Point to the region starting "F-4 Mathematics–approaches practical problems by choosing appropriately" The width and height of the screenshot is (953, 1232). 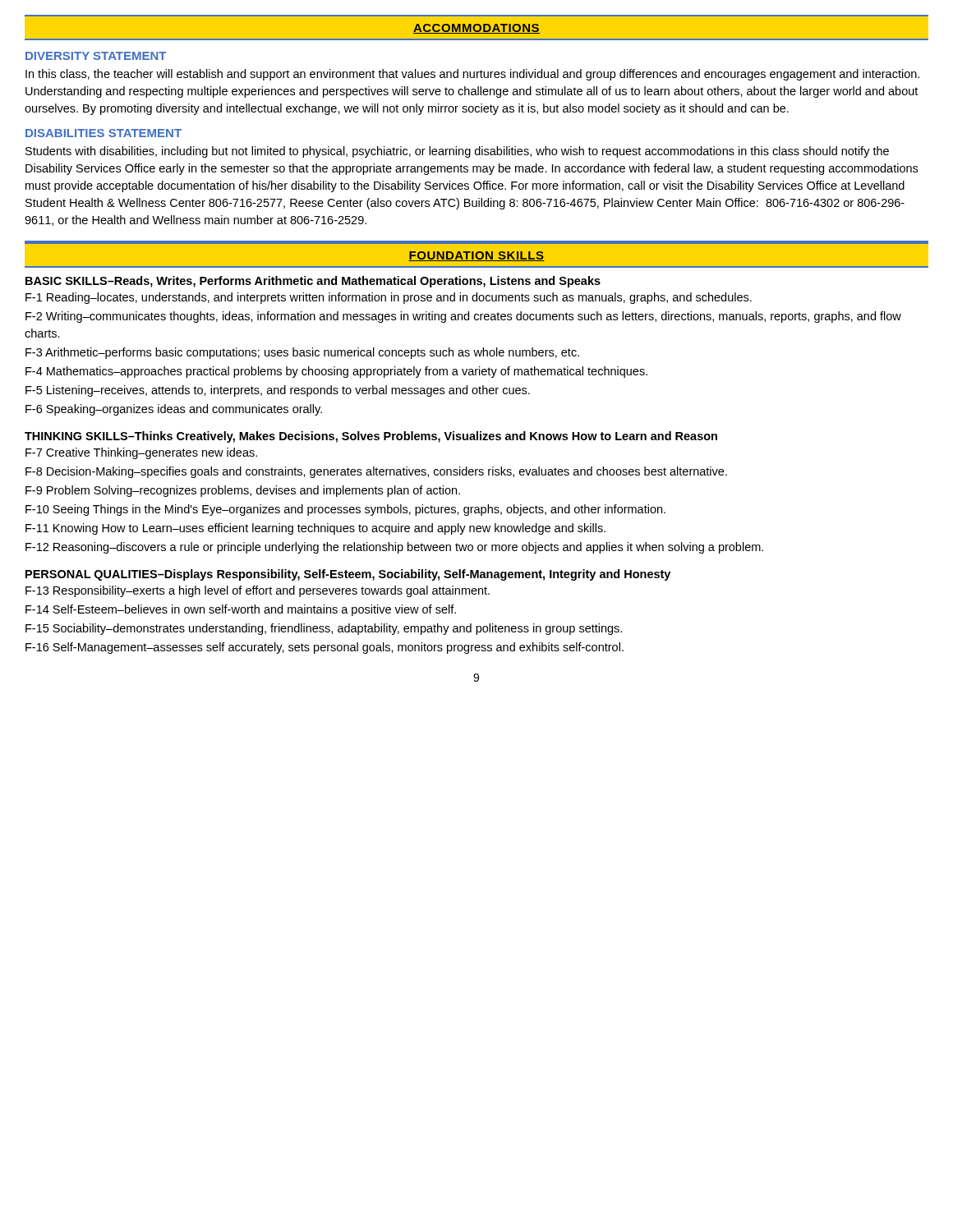pyautogui.click(x=337, y=371)
